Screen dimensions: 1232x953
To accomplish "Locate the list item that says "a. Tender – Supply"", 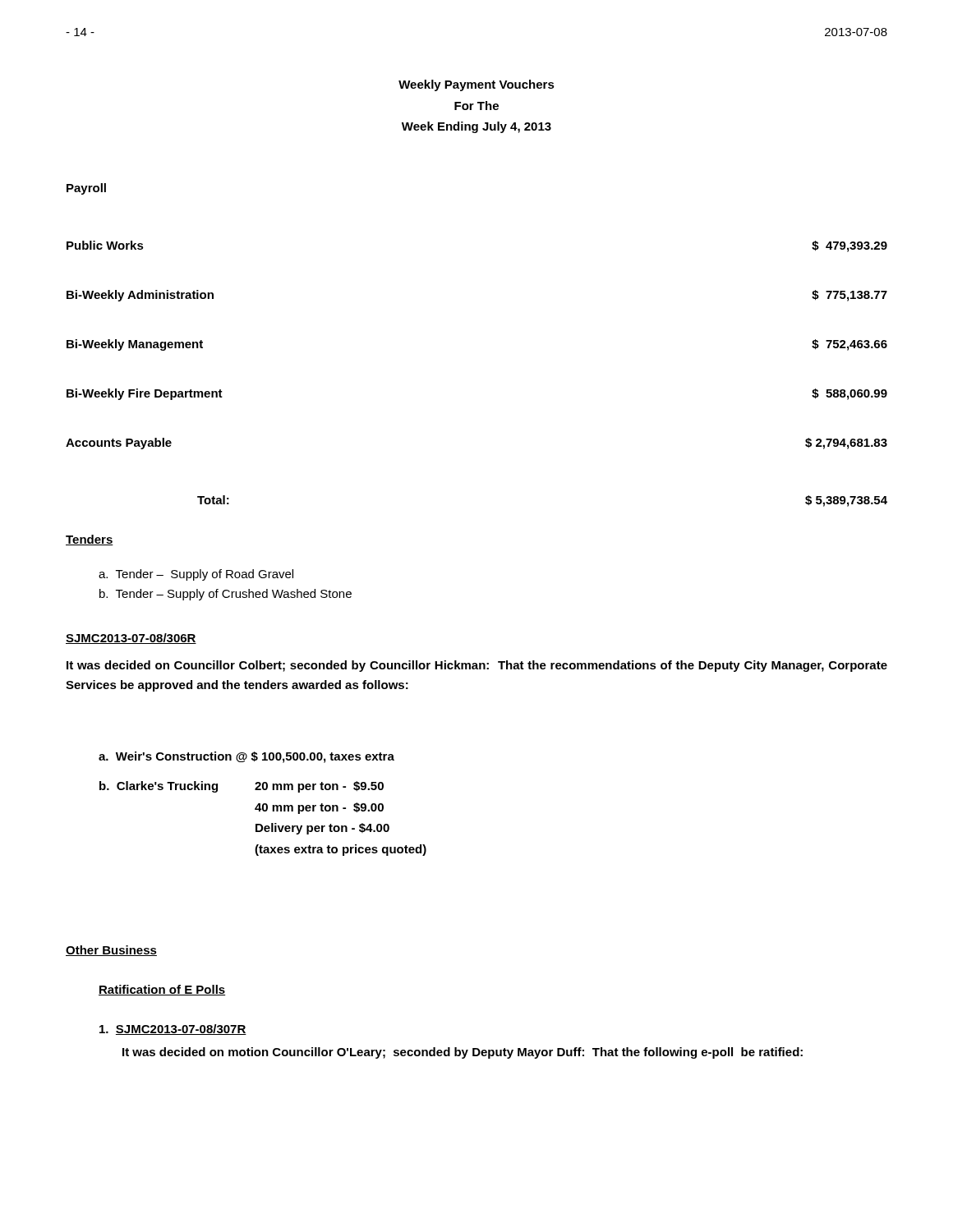I will [196, 574].
